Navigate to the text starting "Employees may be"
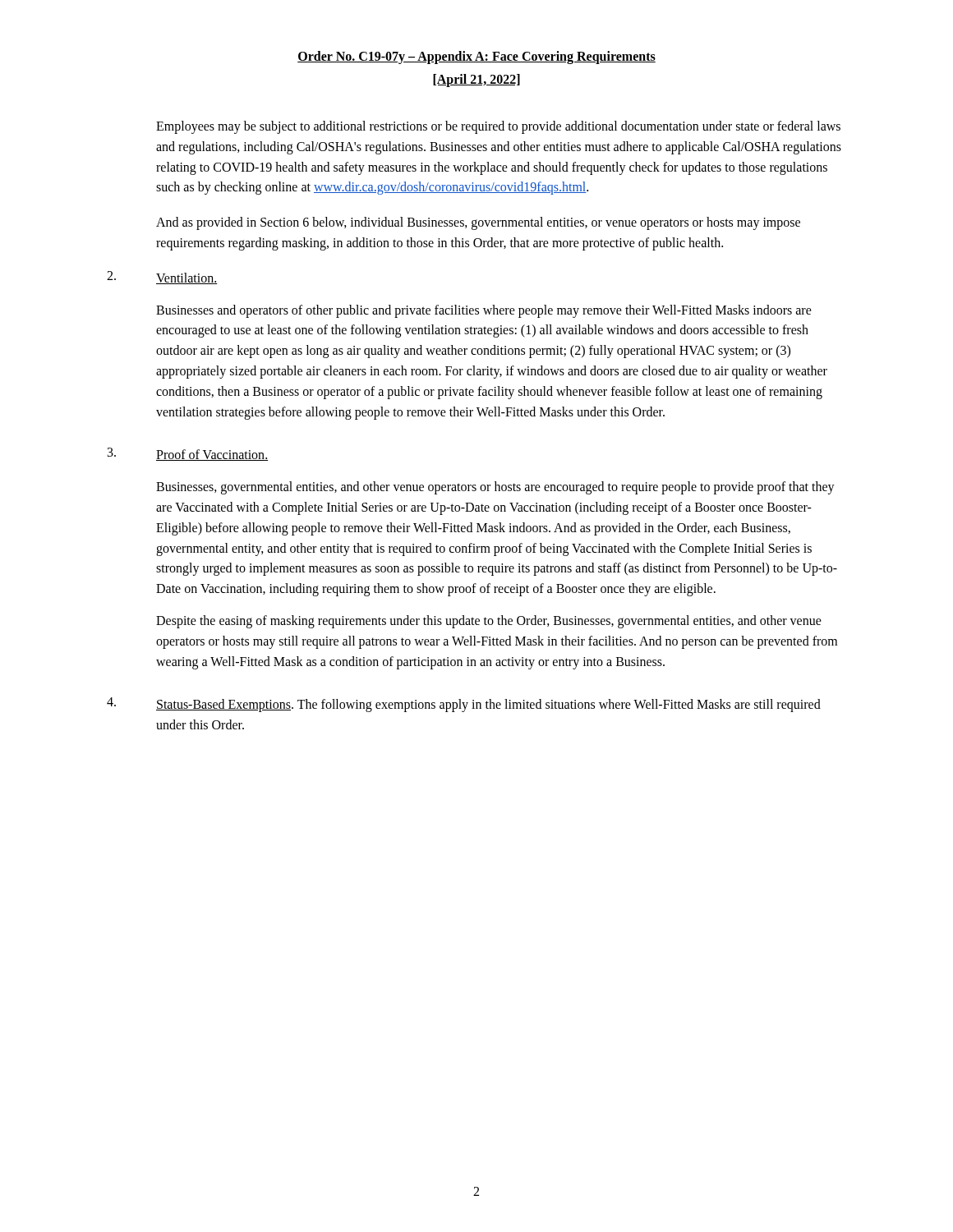Viewport: 953px width, 1232px height. (499, 157)
